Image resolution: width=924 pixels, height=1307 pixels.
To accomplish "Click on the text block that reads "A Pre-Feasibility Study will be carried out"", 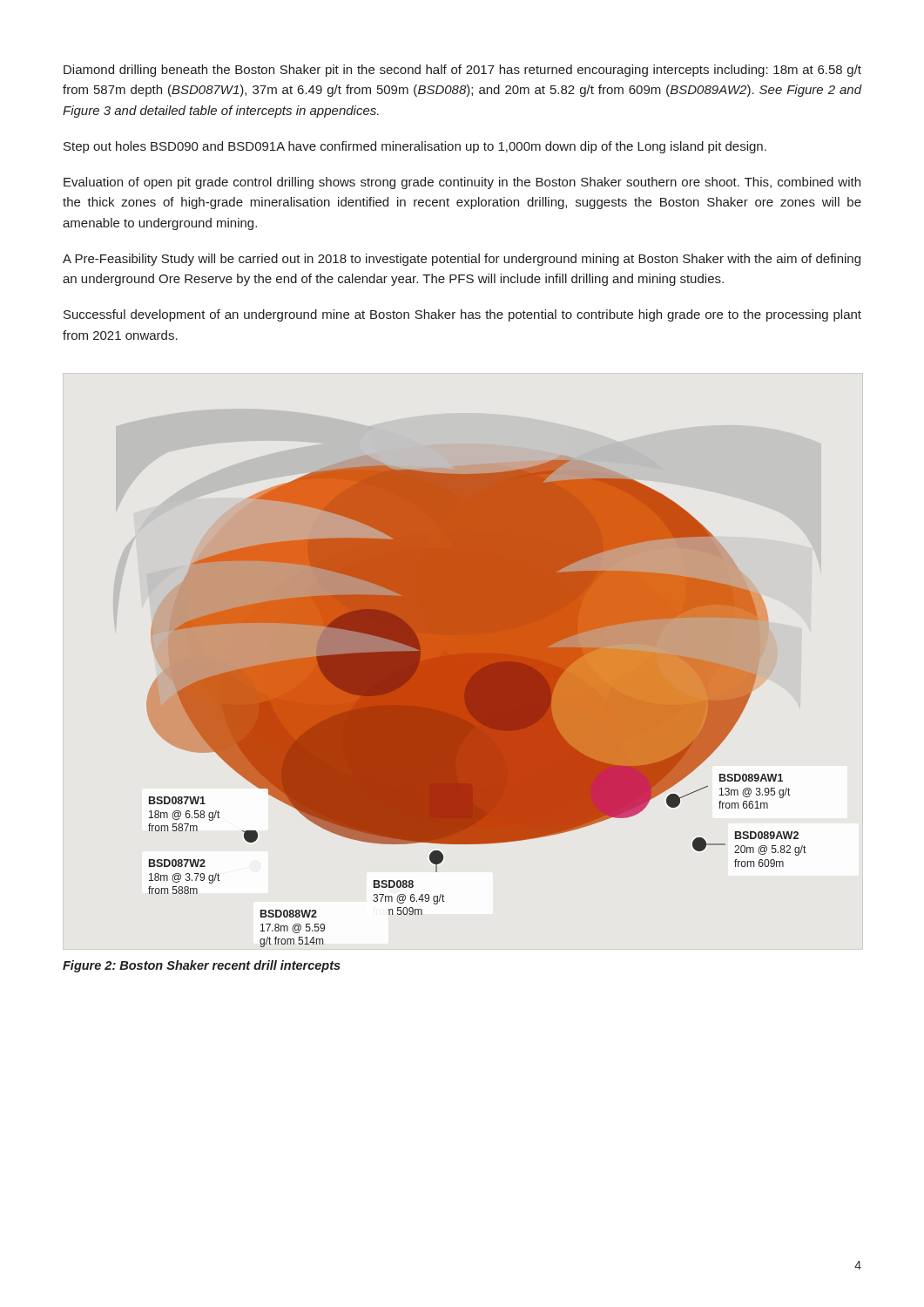I will click(462, 268).
